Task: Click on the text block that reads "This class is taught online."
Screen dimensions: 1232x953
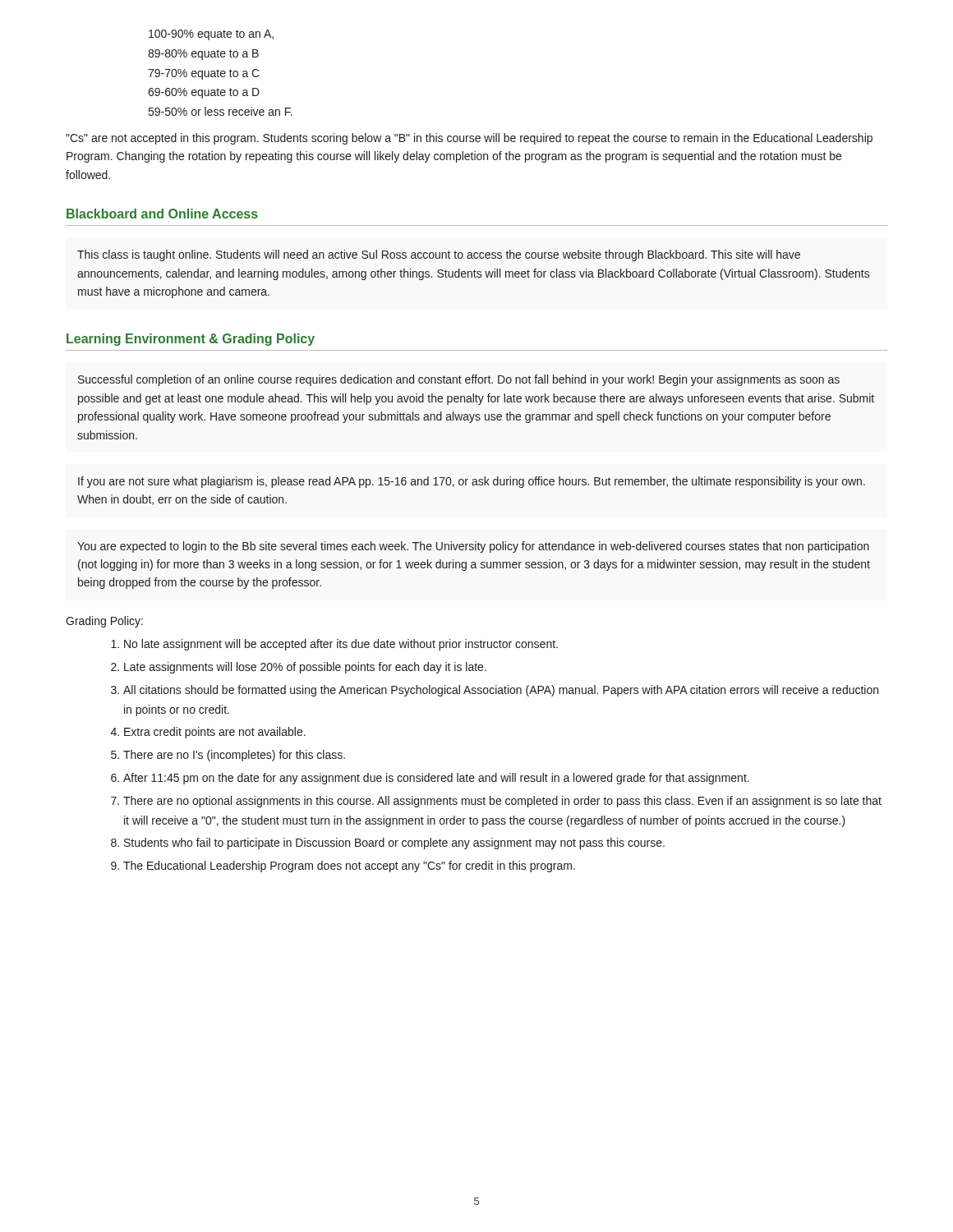Action: pyautogui.click(x=473, y=273)
